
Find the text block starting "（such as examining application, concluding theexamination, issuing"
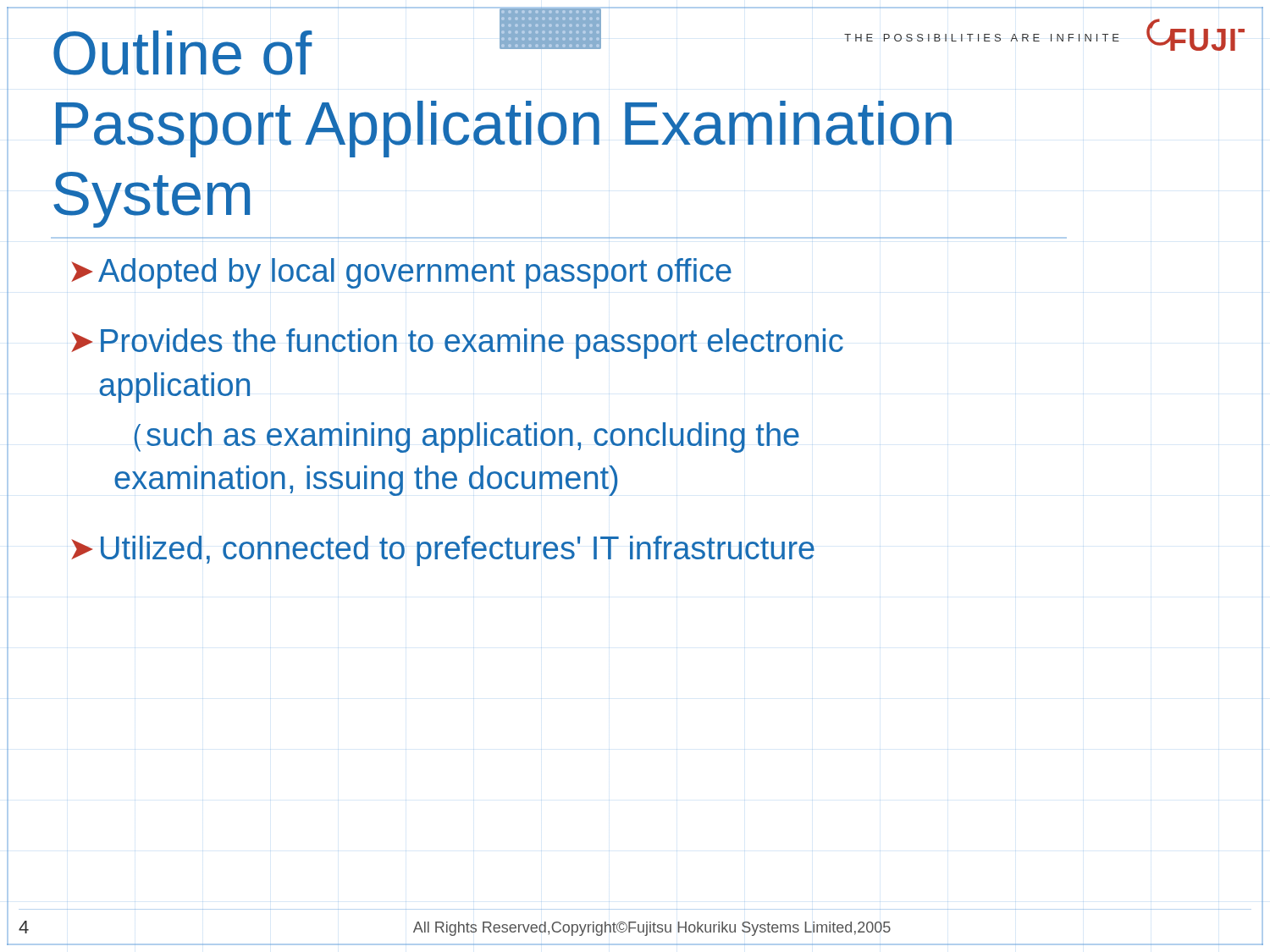click(x=457, y=457)
